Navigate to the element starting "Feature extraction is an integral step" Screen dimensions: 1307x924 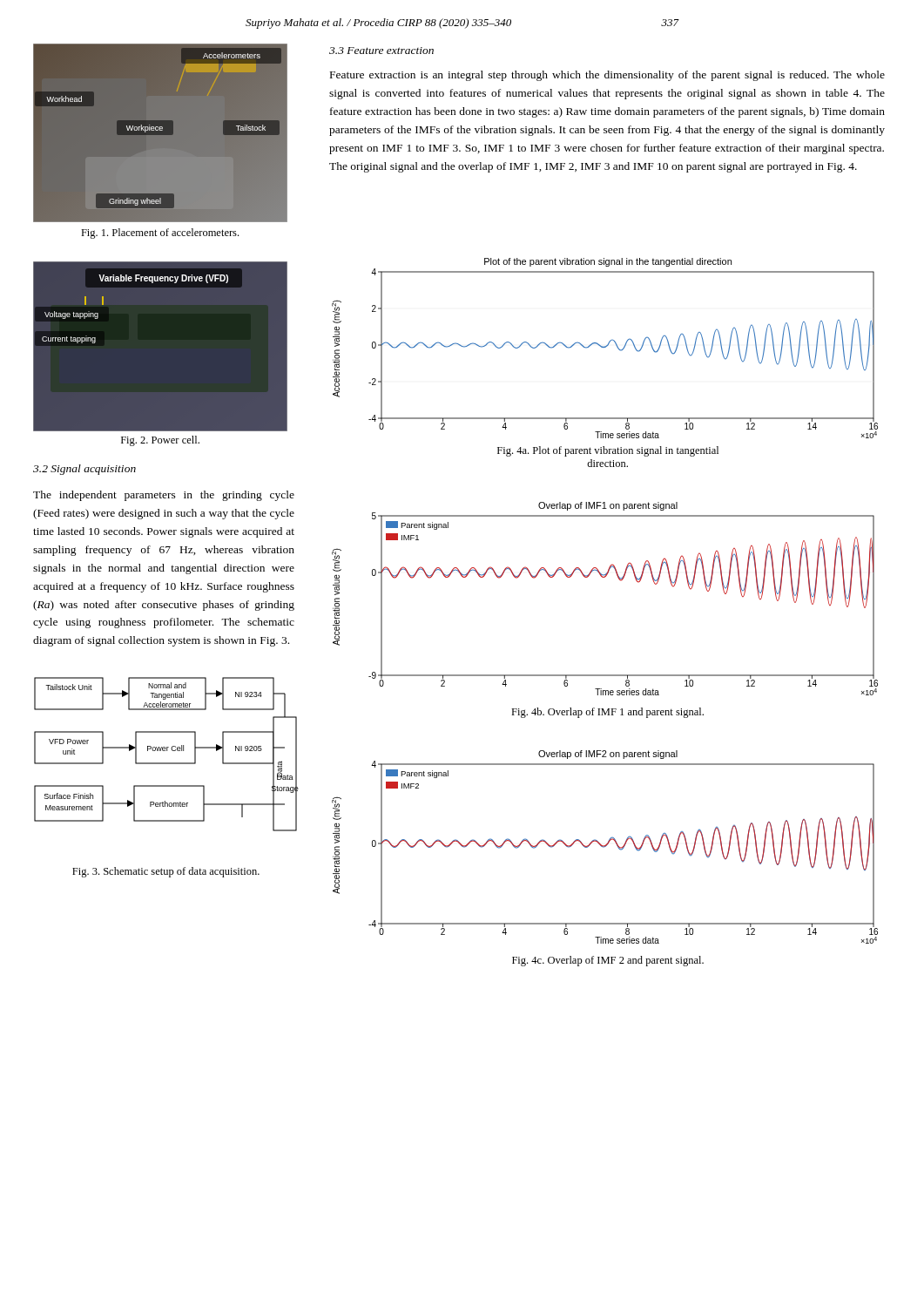click(607, 120)
